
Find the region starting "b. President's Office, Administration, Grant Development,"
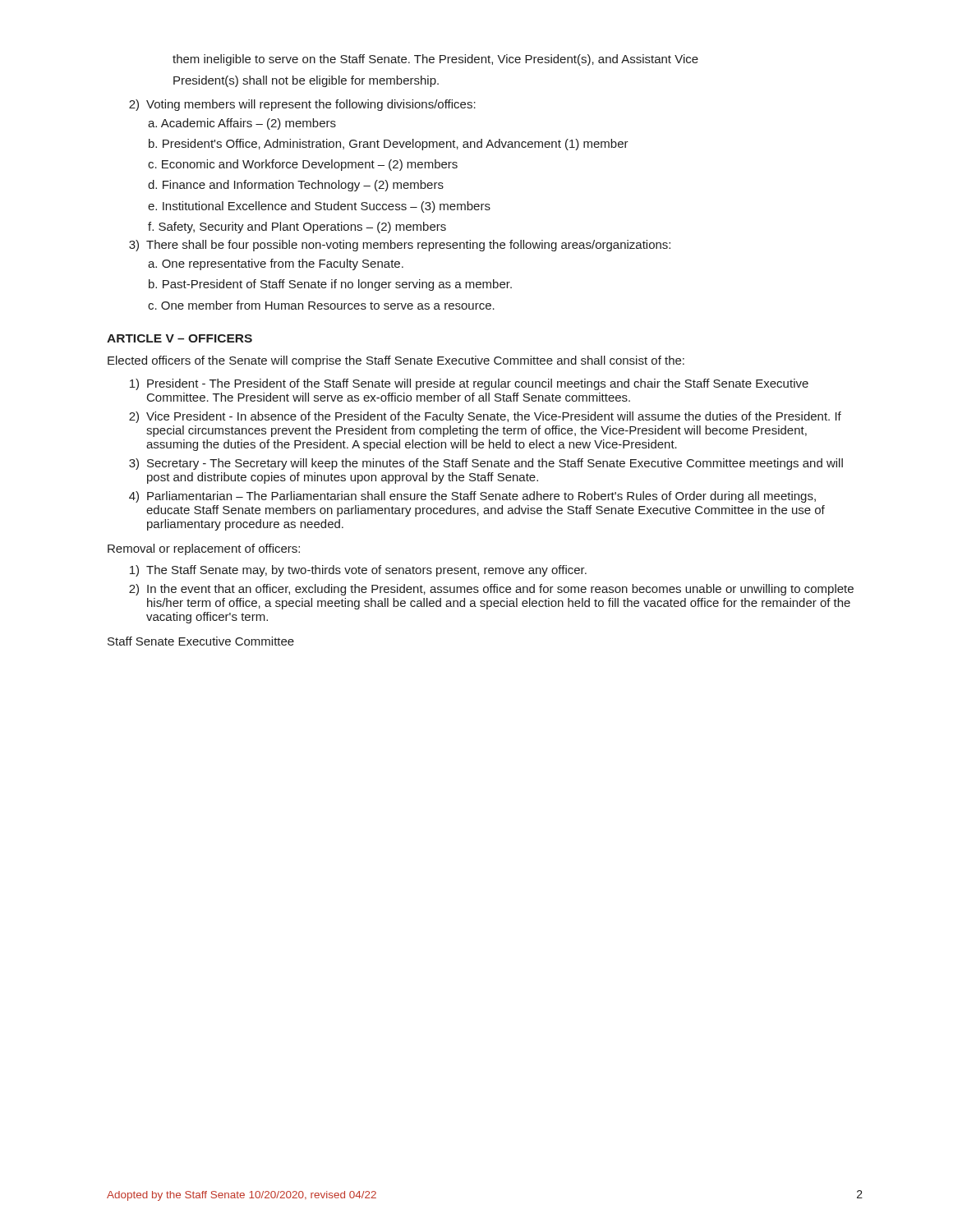[388, 143]
